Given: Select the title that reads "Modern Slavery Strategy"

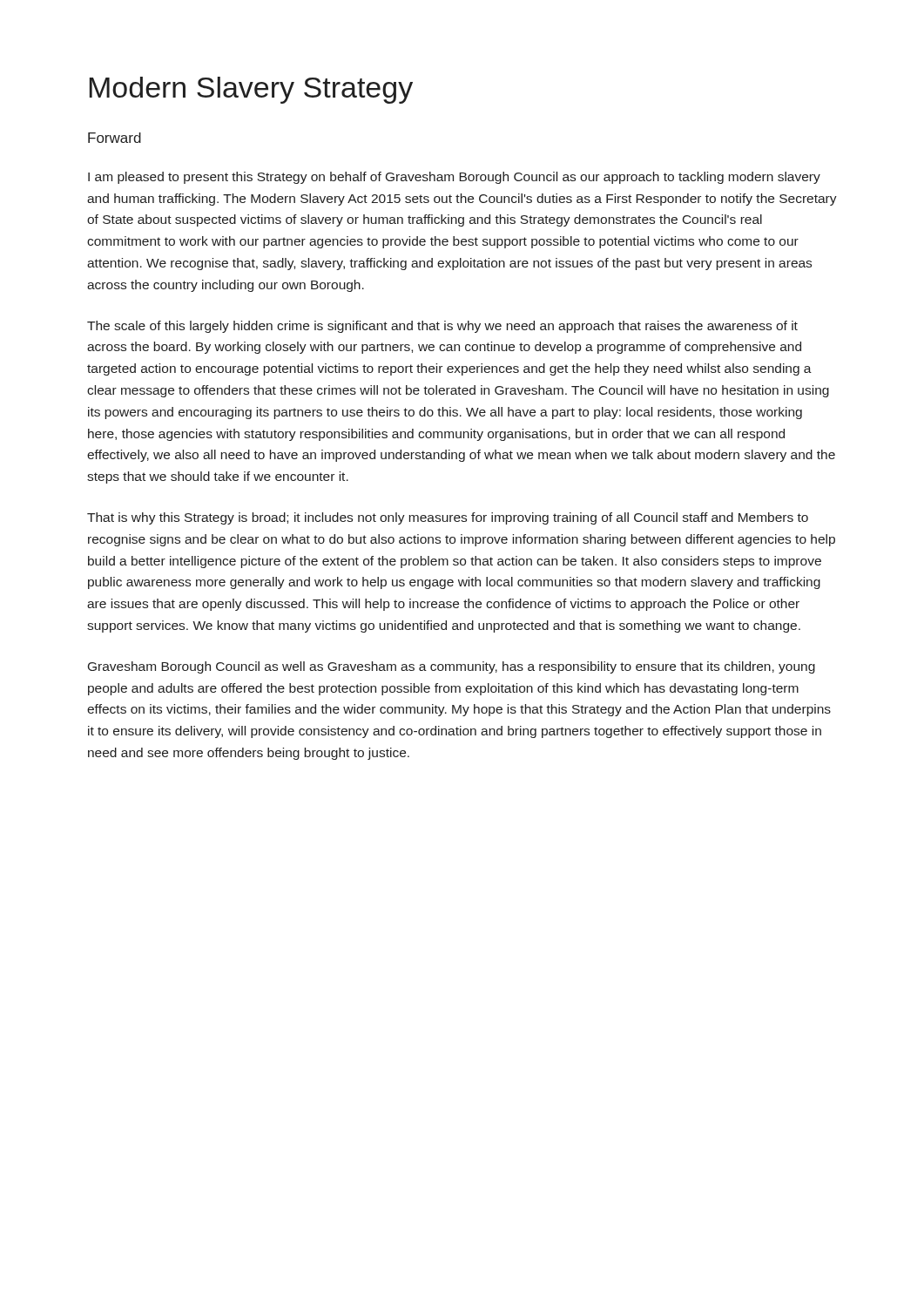Looking at the screenshot, I should pos(250,87).
